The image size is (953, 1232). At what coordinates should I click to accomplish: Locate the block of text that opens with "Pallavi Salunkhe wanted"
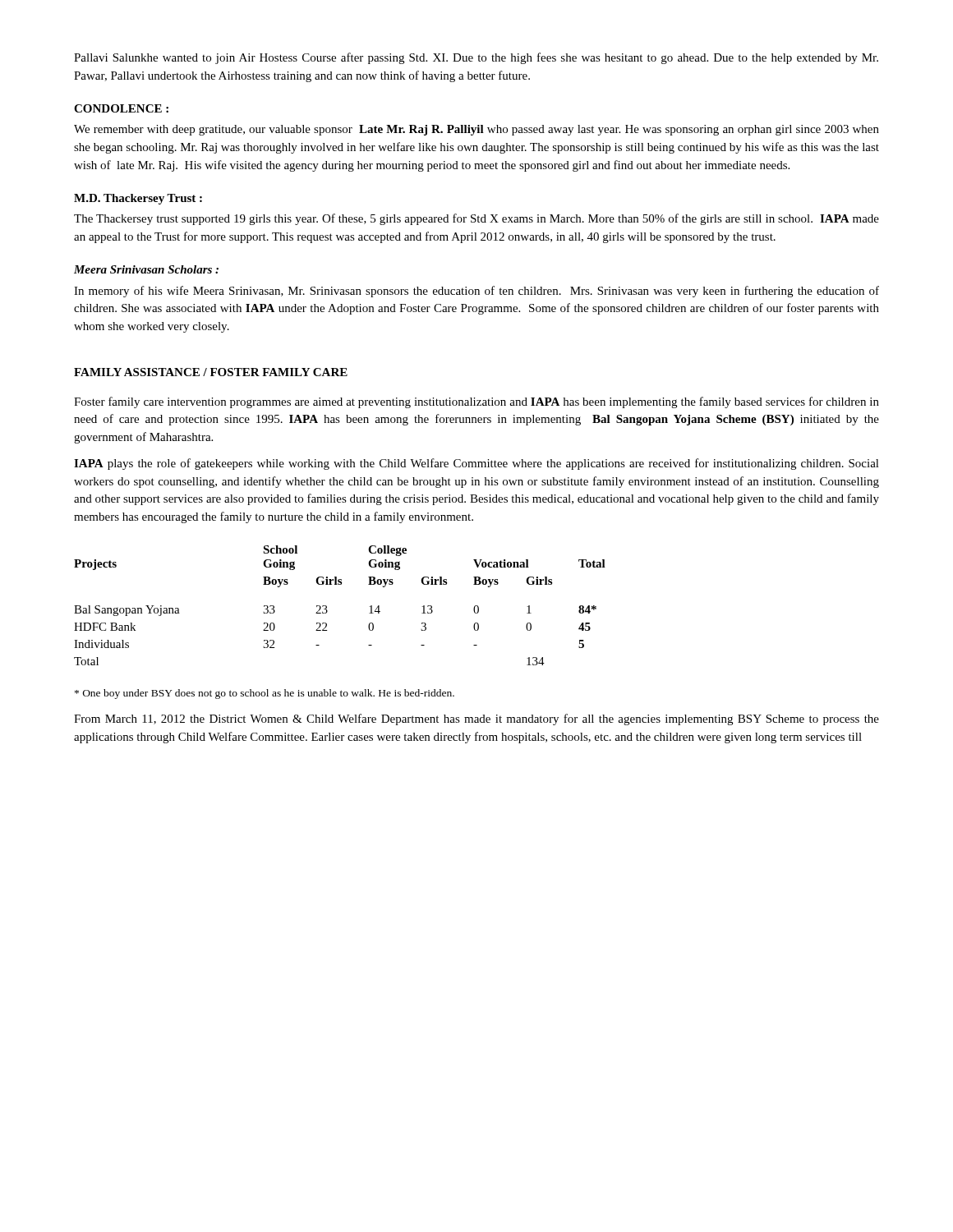476,67
